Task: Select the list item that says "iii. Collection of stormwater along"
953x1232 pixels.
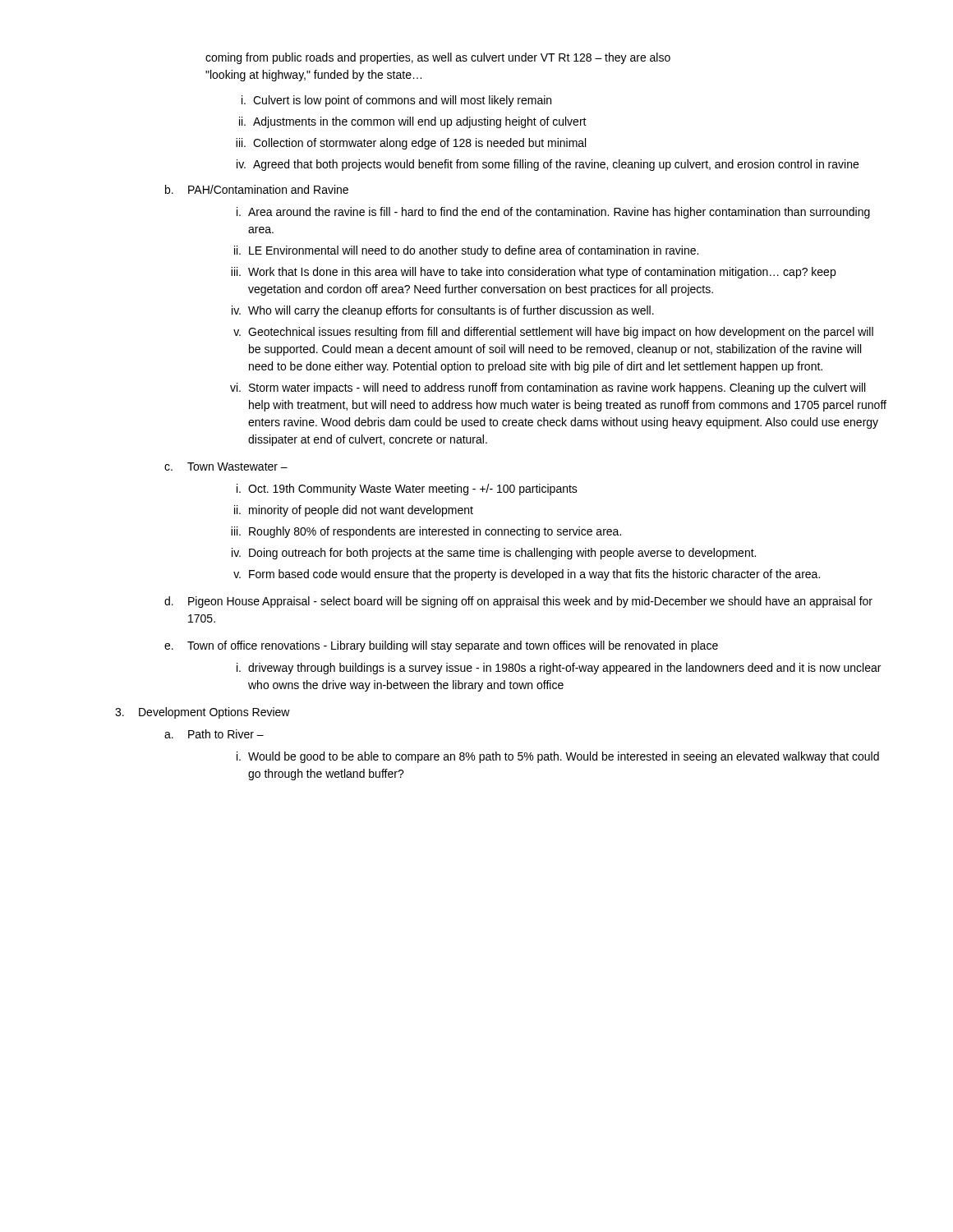Action: pyautogui.click(x=404, y=143)
